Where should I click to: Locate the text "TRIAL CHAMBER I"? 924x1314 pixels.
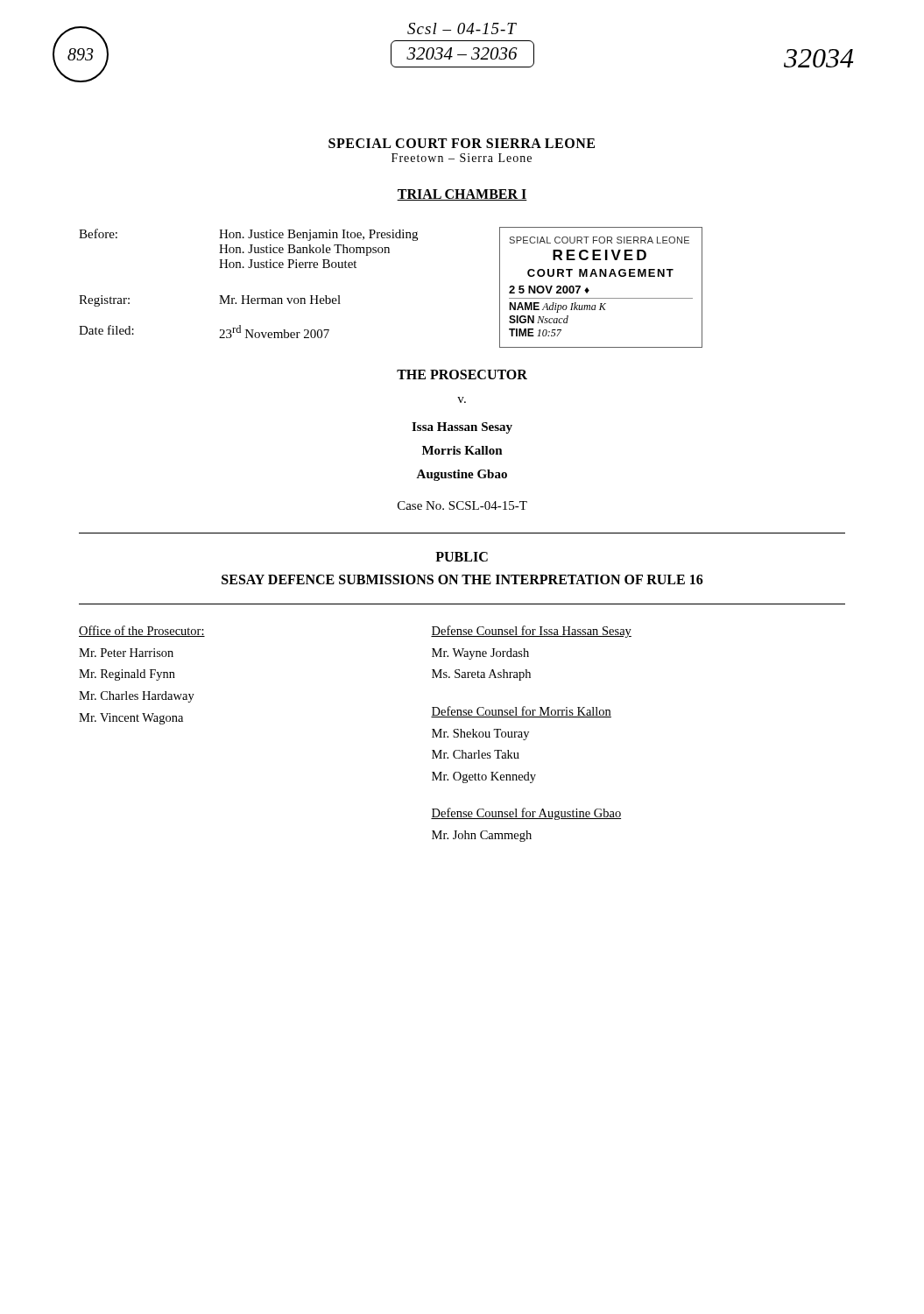(462, 194)
